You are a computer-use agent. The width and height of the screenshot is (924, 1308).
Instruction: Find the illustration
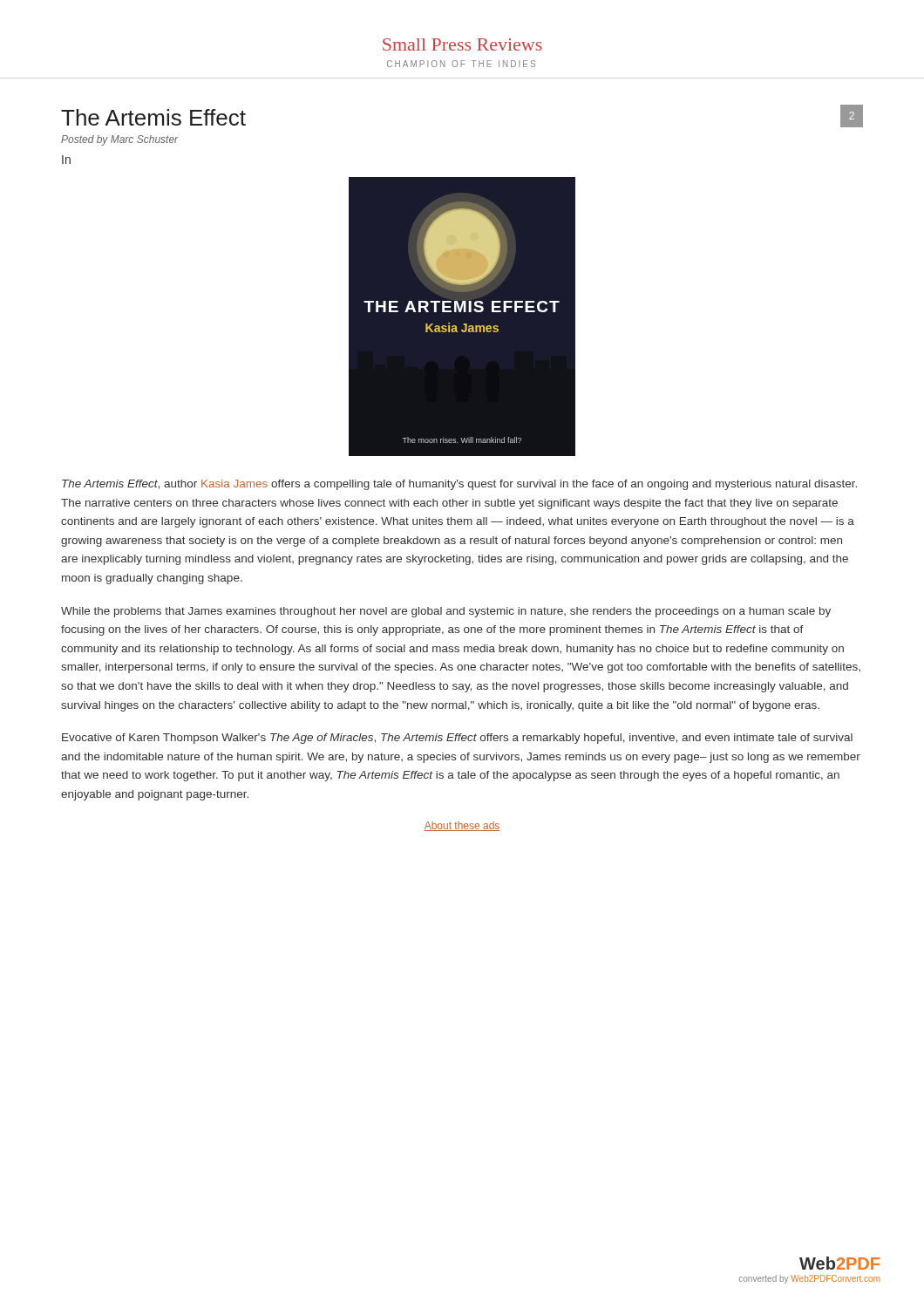pos(462,318)
